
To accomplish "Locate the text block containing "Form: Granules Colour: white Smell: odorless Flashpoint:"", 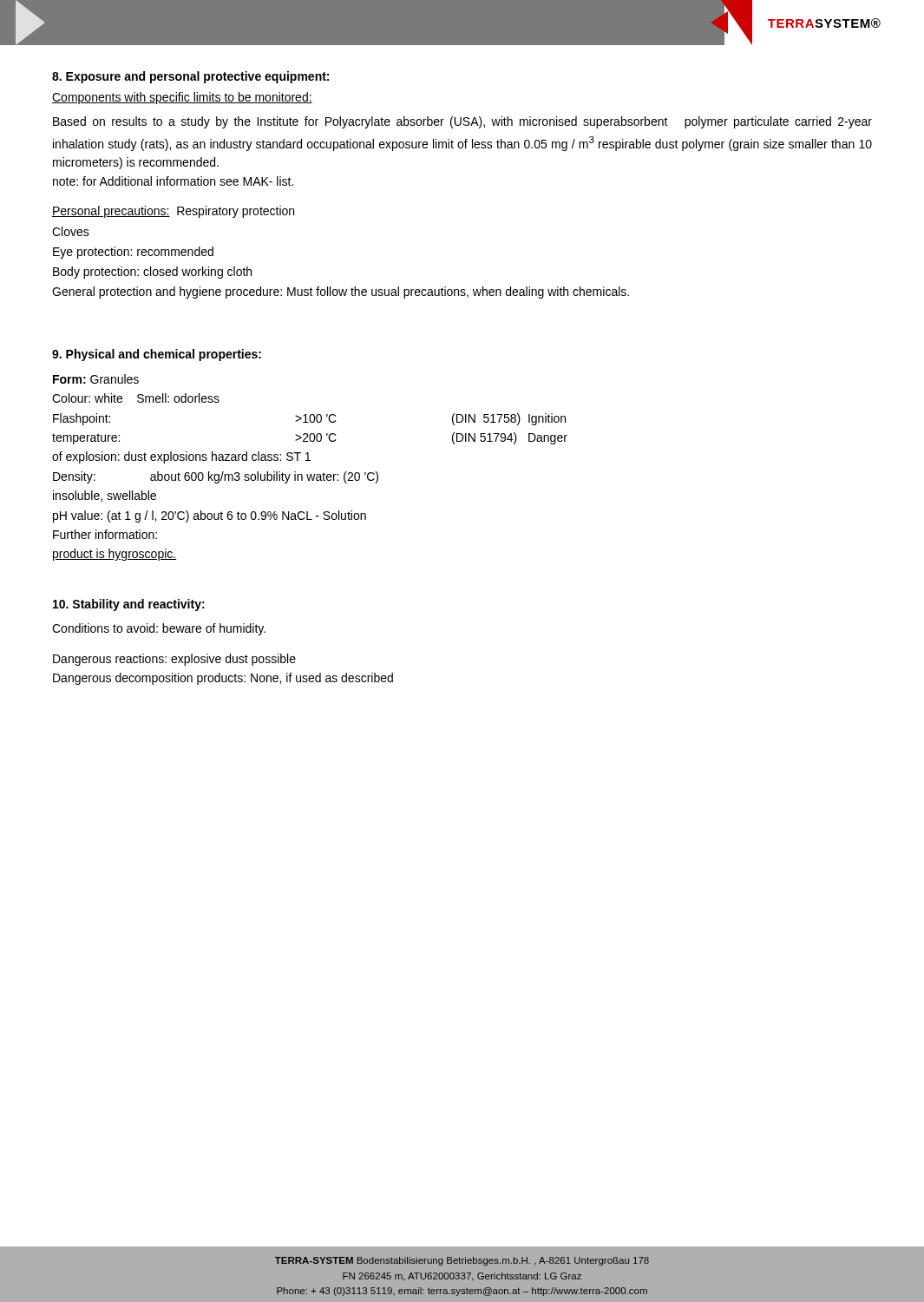I will [96, 379].
